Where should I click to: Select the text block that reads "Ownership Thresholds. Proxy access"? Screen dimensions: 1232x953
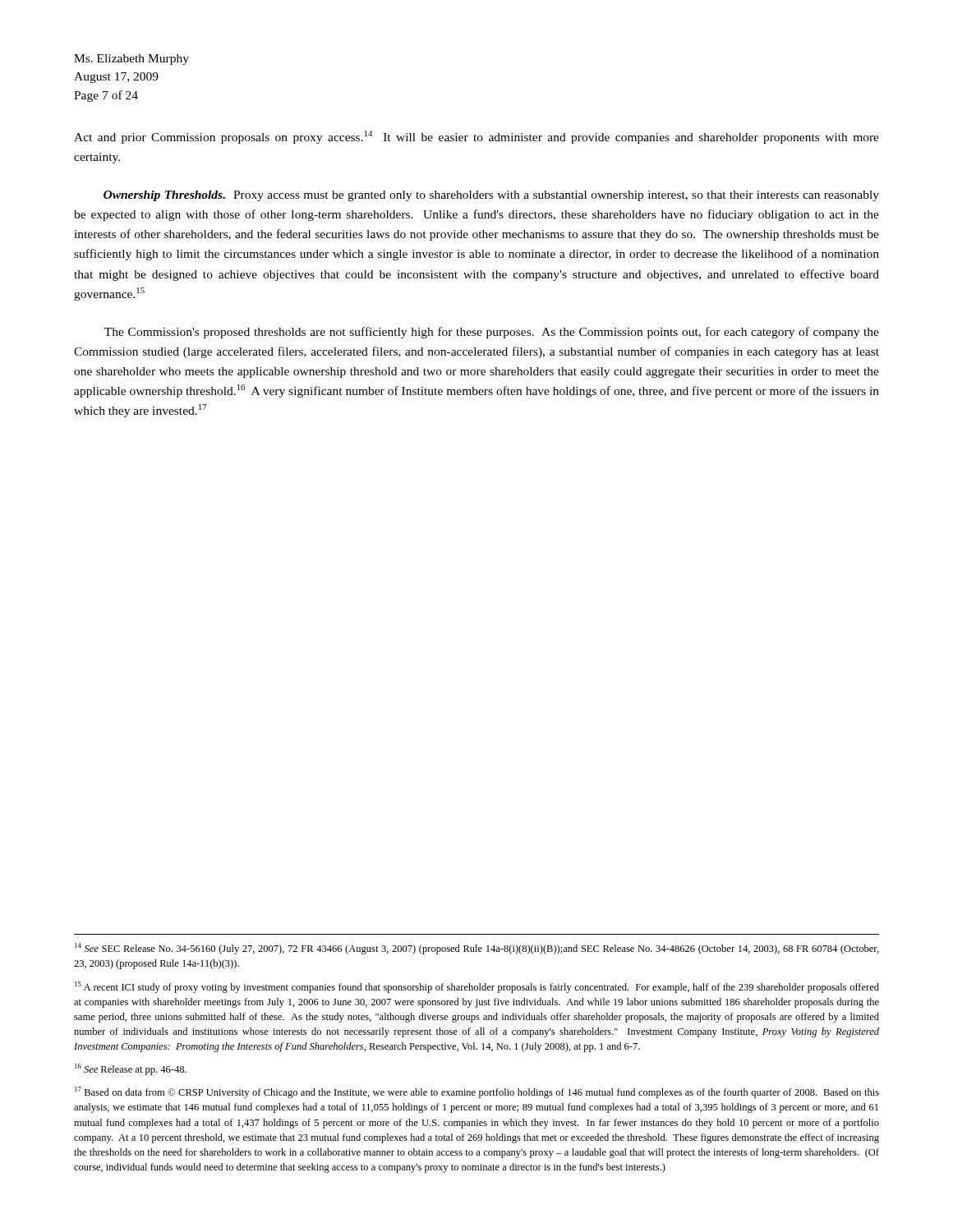pyautogui.click(x=476, y=244)
